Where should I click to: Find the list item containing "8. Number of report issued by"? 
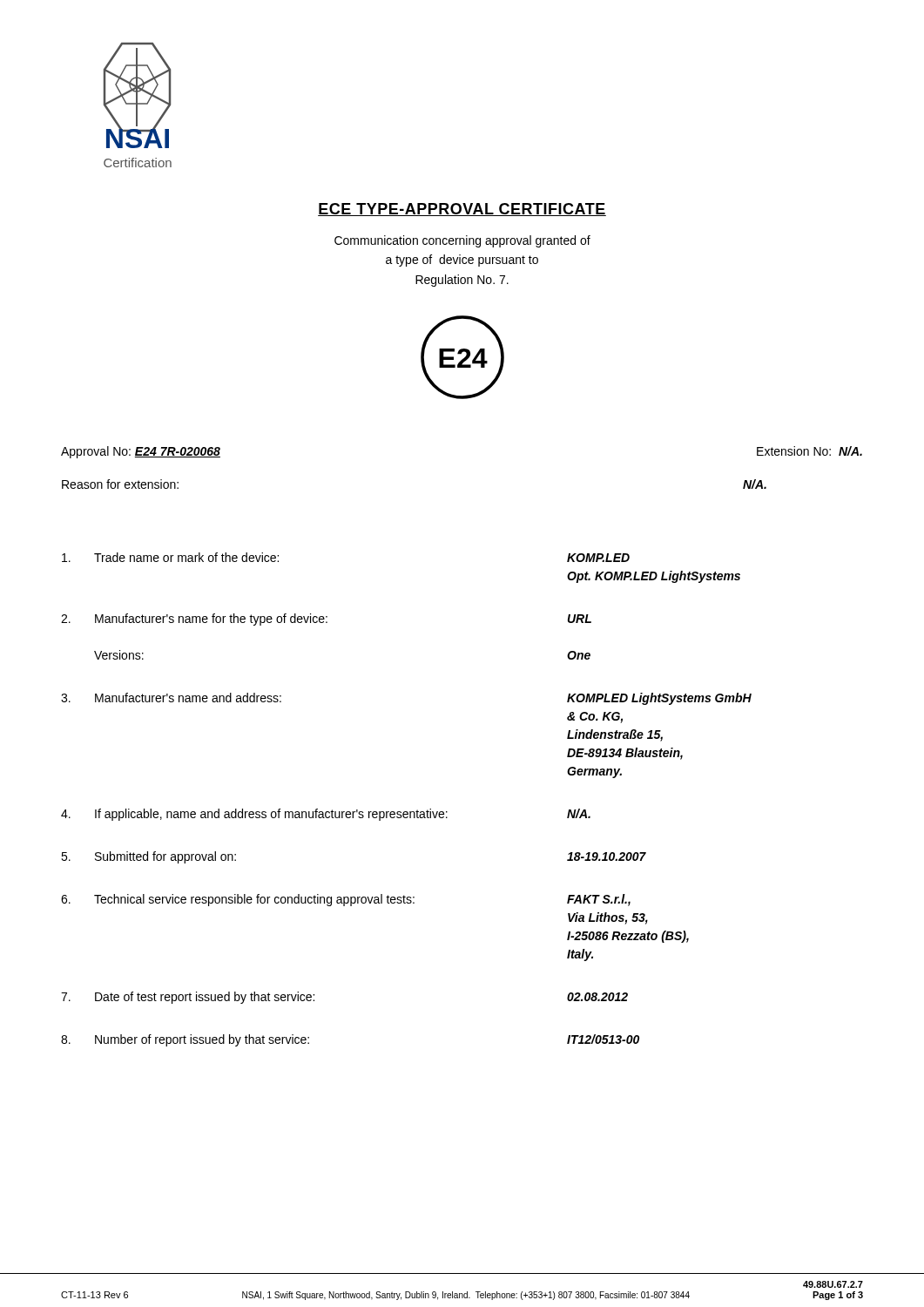coord(202,1040)
